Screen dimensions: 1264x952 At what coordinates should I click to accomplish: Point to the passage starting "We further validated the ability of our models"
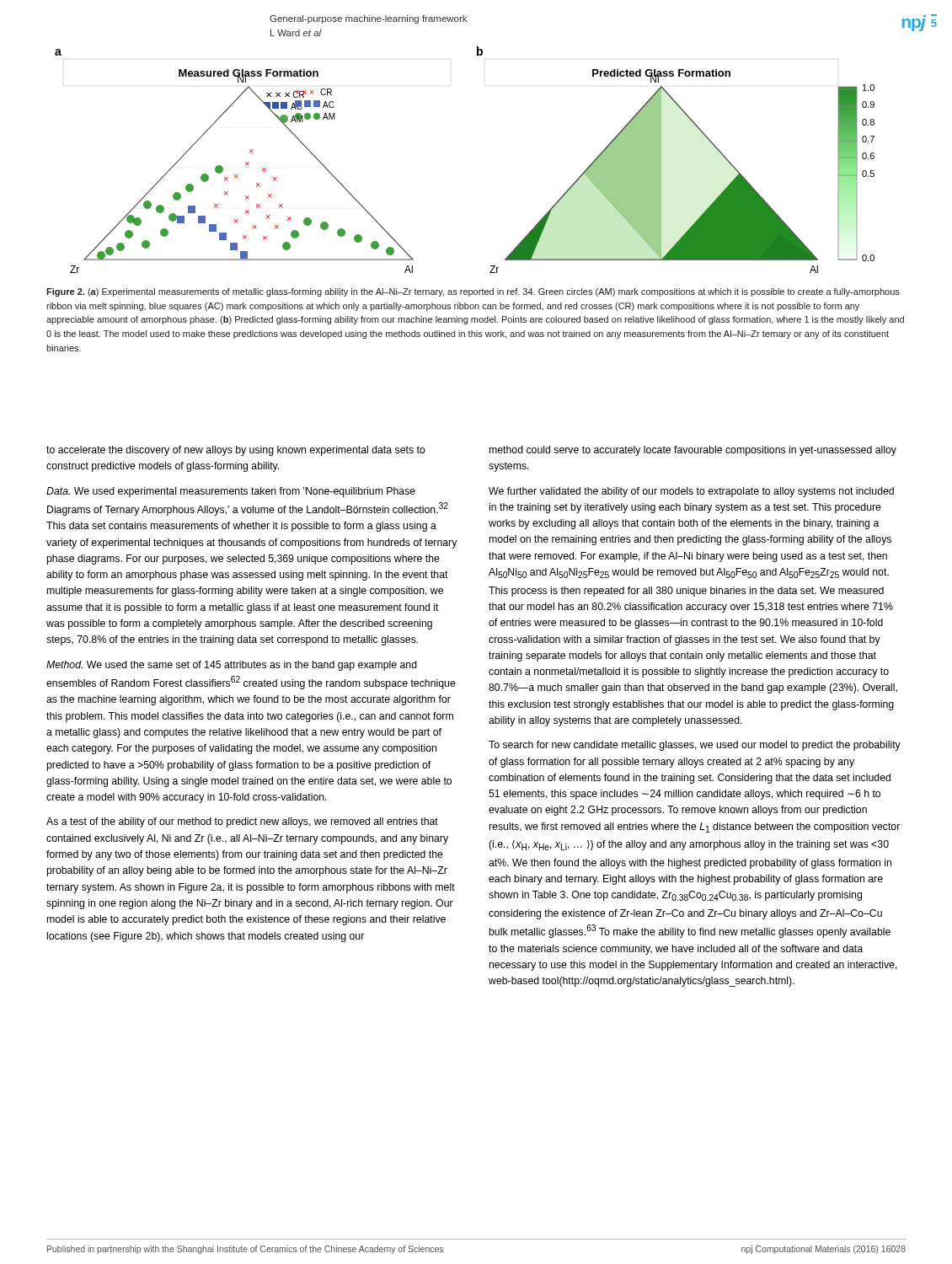(693, 606)
